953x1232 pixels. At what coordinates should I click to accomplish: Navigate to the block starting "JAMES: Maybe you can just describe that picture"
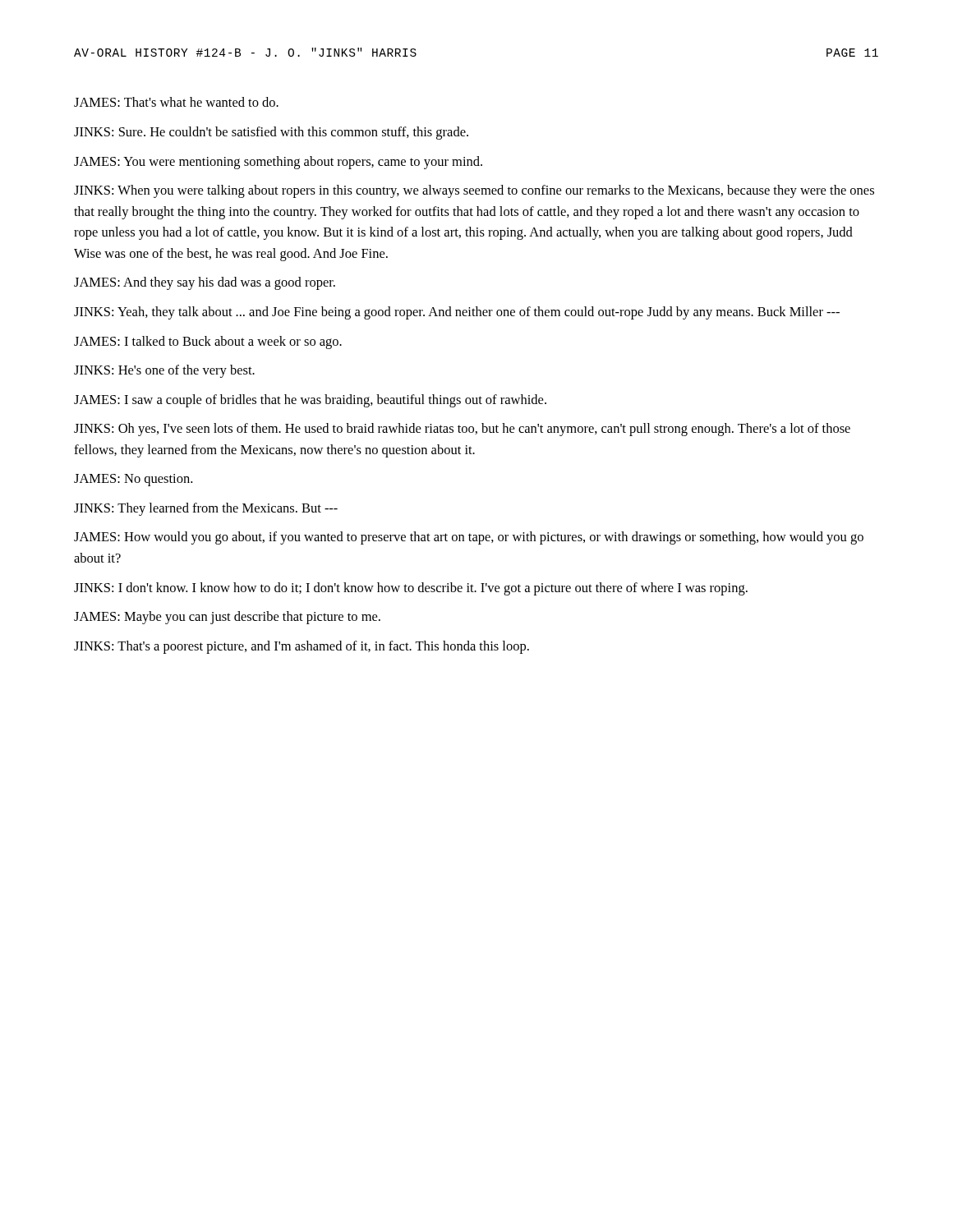pyautogui.click(x=228, y=617)
